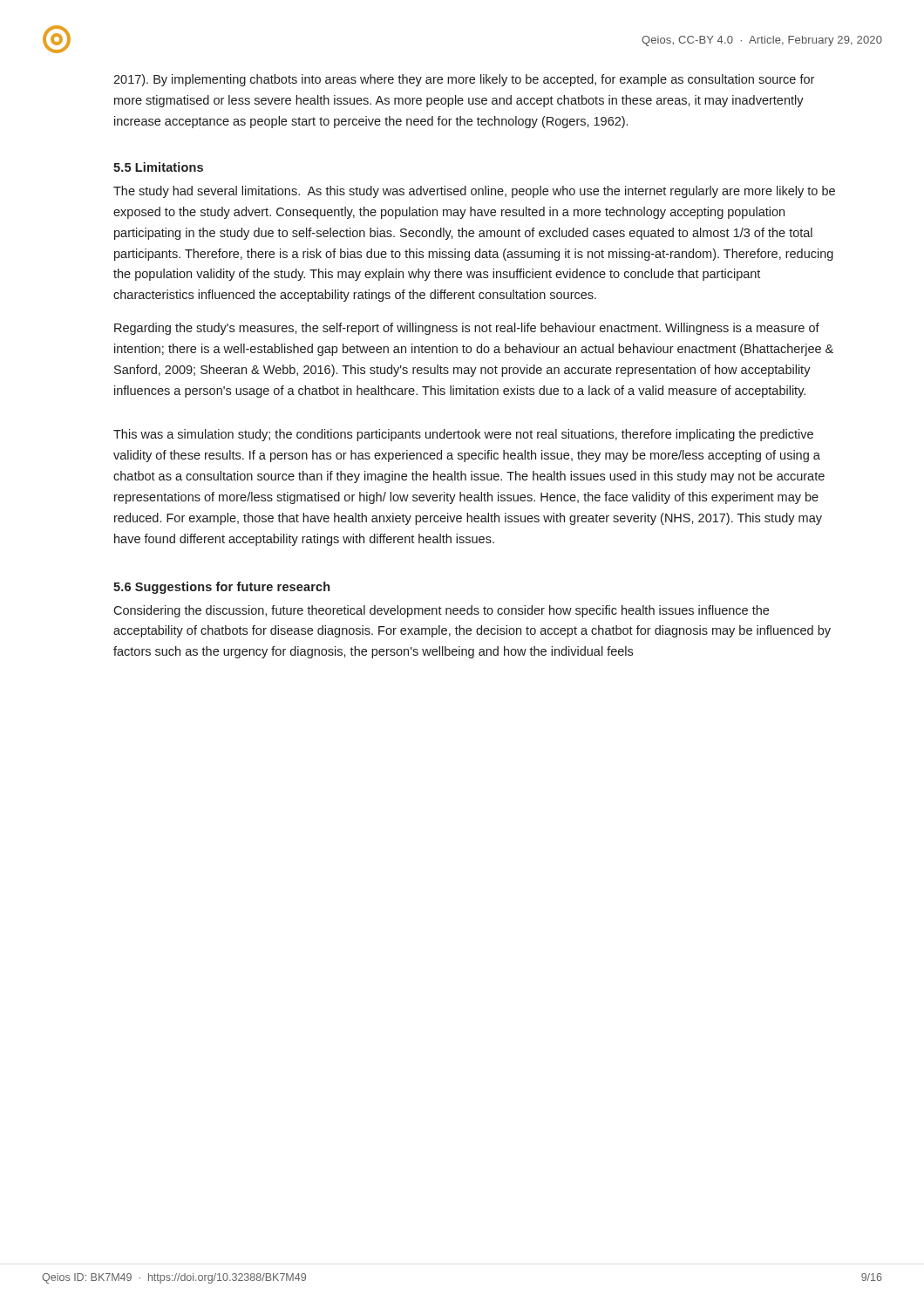Navigate to the block starting "Regarding the study's measures,"
Screen dimensions: 1308x924
(x=473, y=359)
